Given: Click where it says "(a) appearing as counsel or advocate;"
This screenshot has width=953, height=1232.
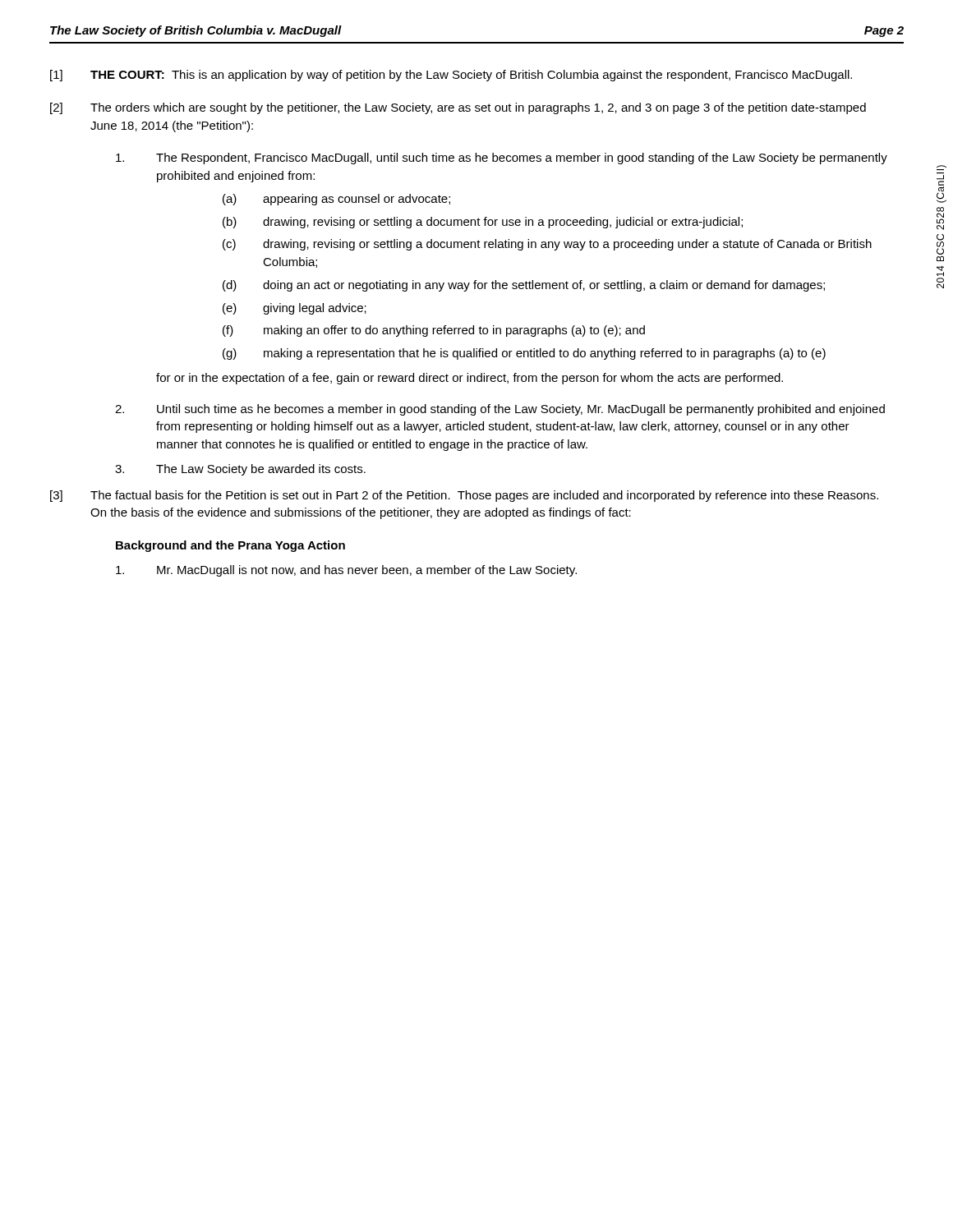Looking at the screenshot, I should tap(336, 200).
